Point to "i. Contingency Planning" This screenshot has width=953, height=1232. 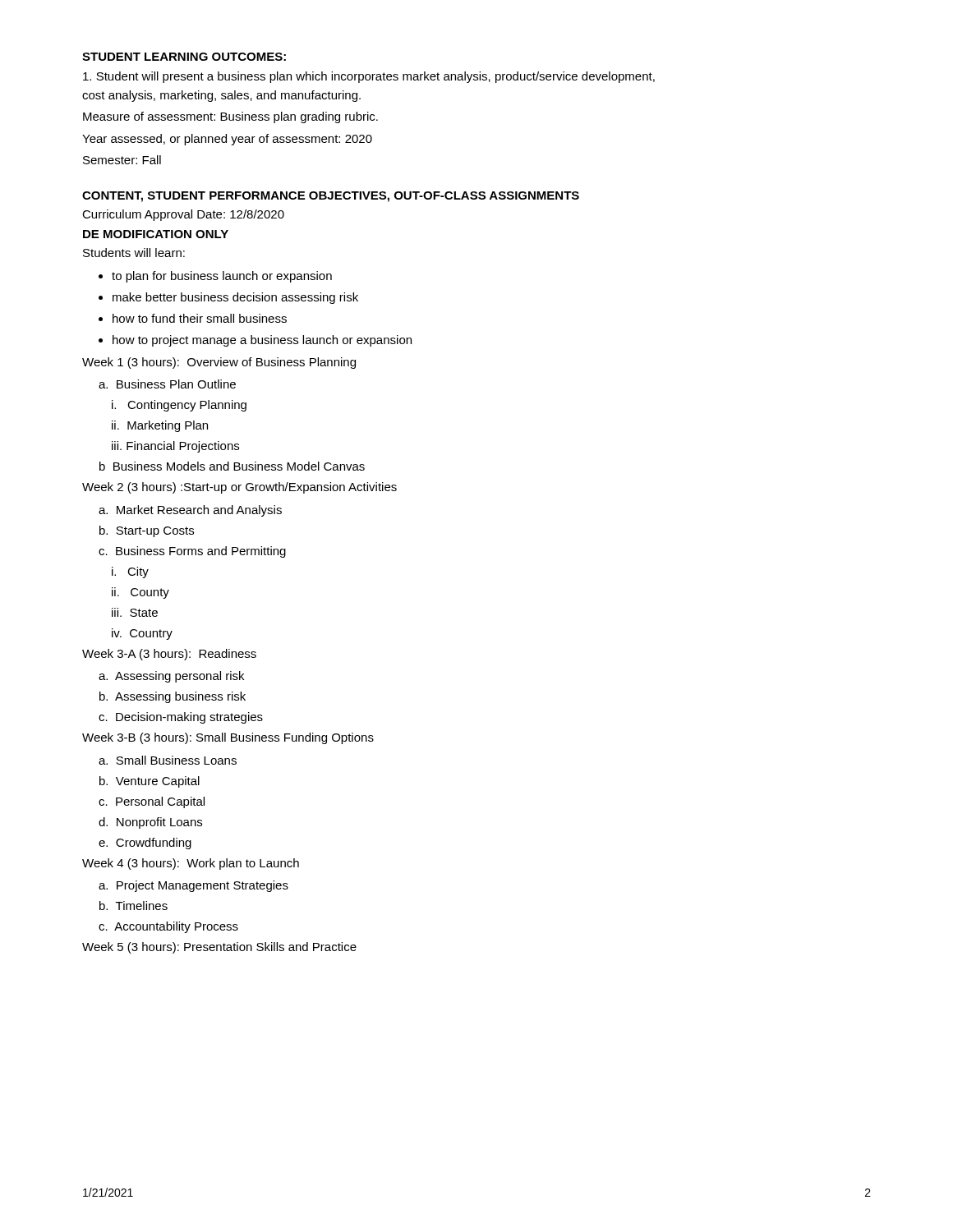(179, 405)
